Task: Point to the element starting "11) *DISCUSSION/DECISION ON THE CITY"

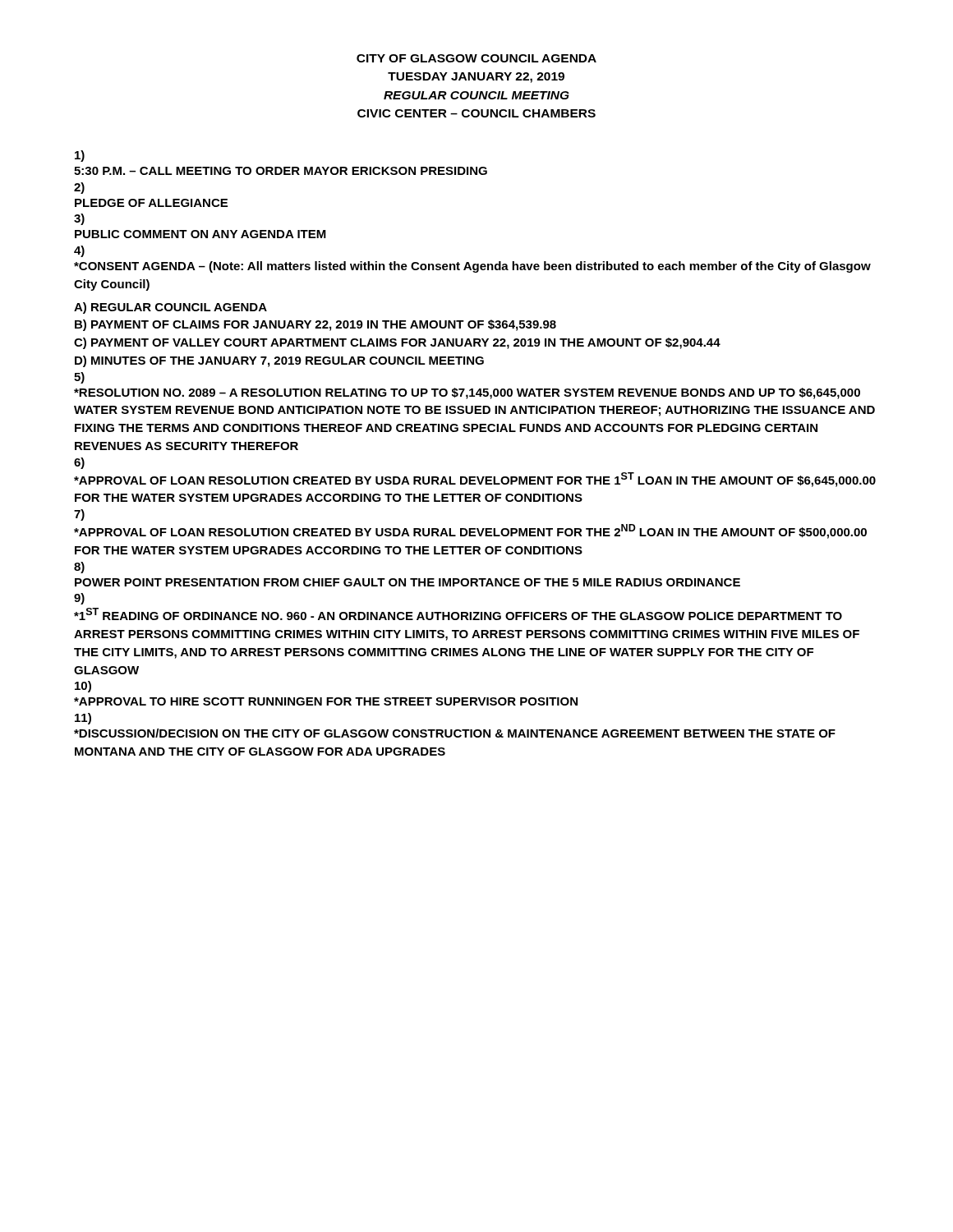Action: pos(476,735)
